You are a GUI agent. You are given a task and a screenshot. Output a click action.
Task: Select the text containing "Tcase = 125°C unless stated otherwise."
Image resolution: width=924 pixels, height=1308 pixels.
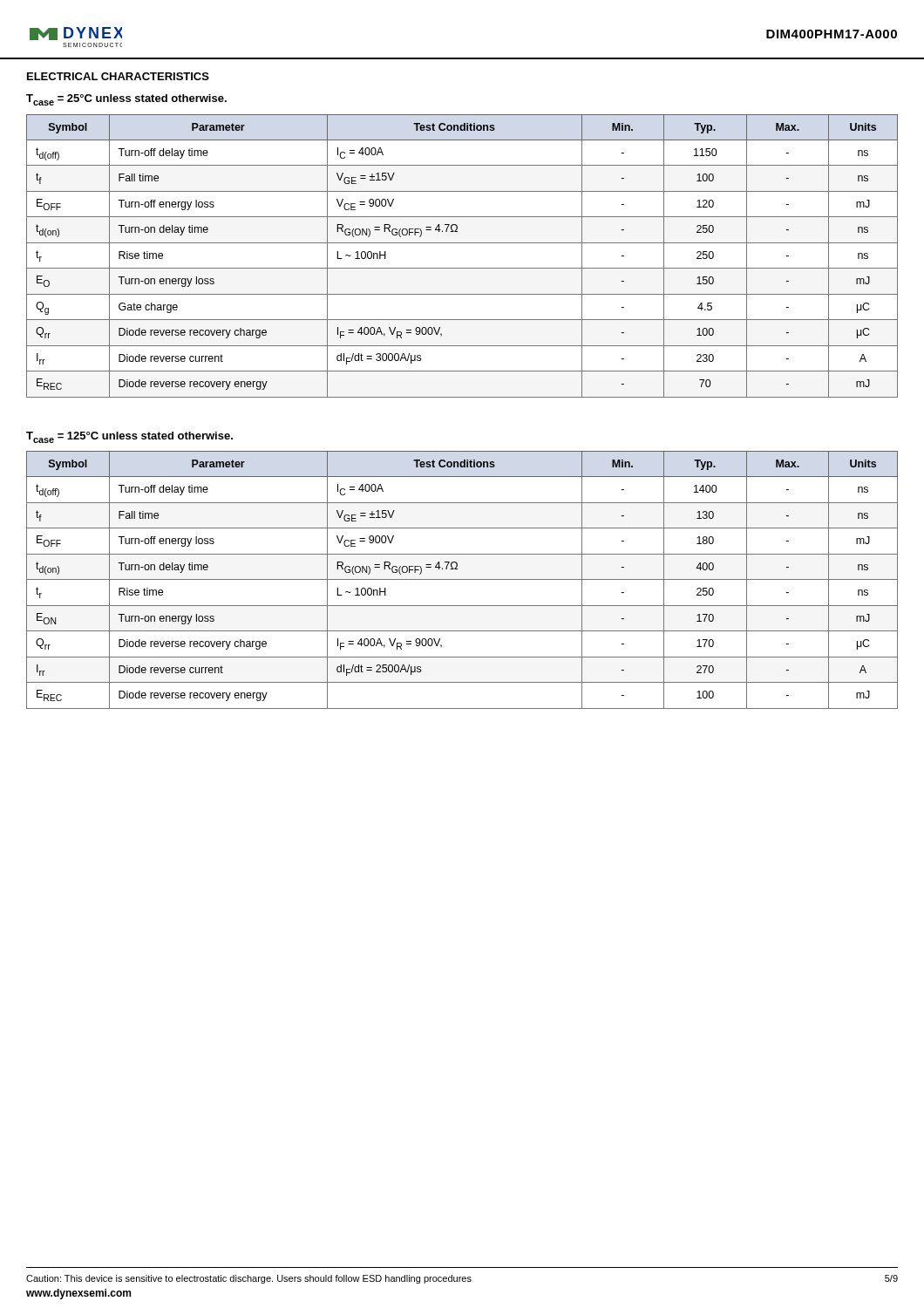click(x=130, y=436)
